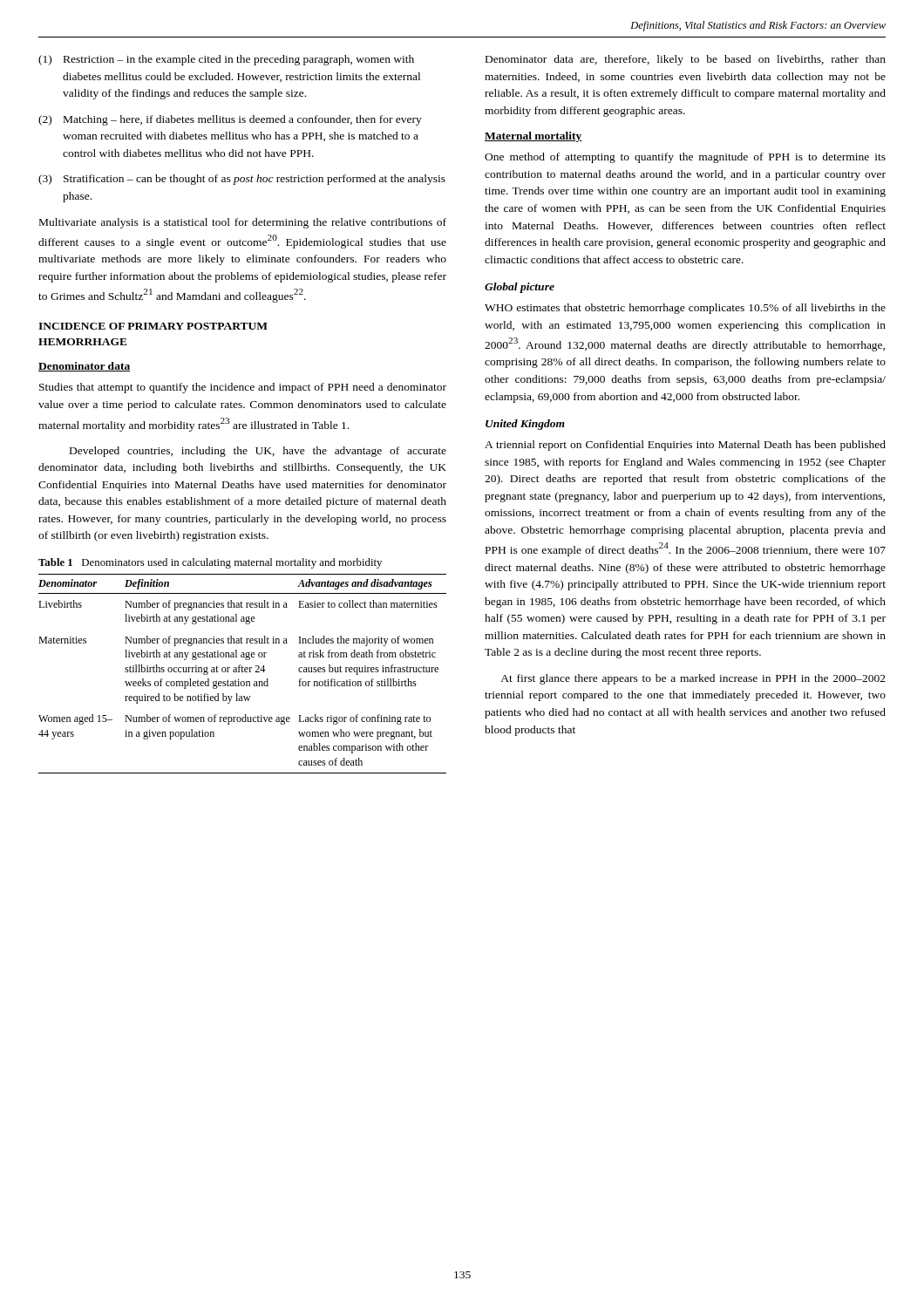Select the text block starting "A triennial report on Confidential"
924x1308 pixels.
tap(685, 548)
